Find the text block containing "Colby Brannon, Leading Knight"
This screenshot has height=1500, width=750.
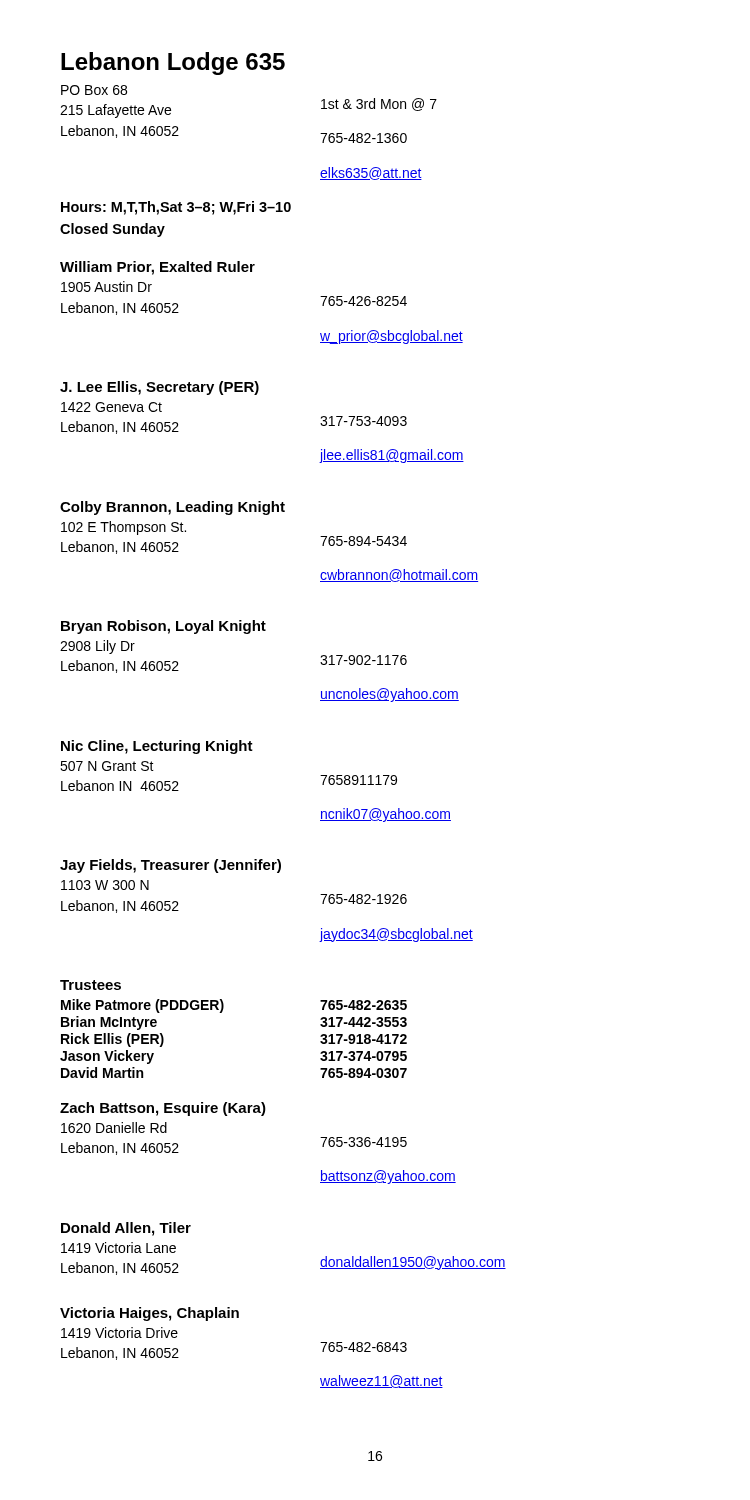click(x=375, y=548)
